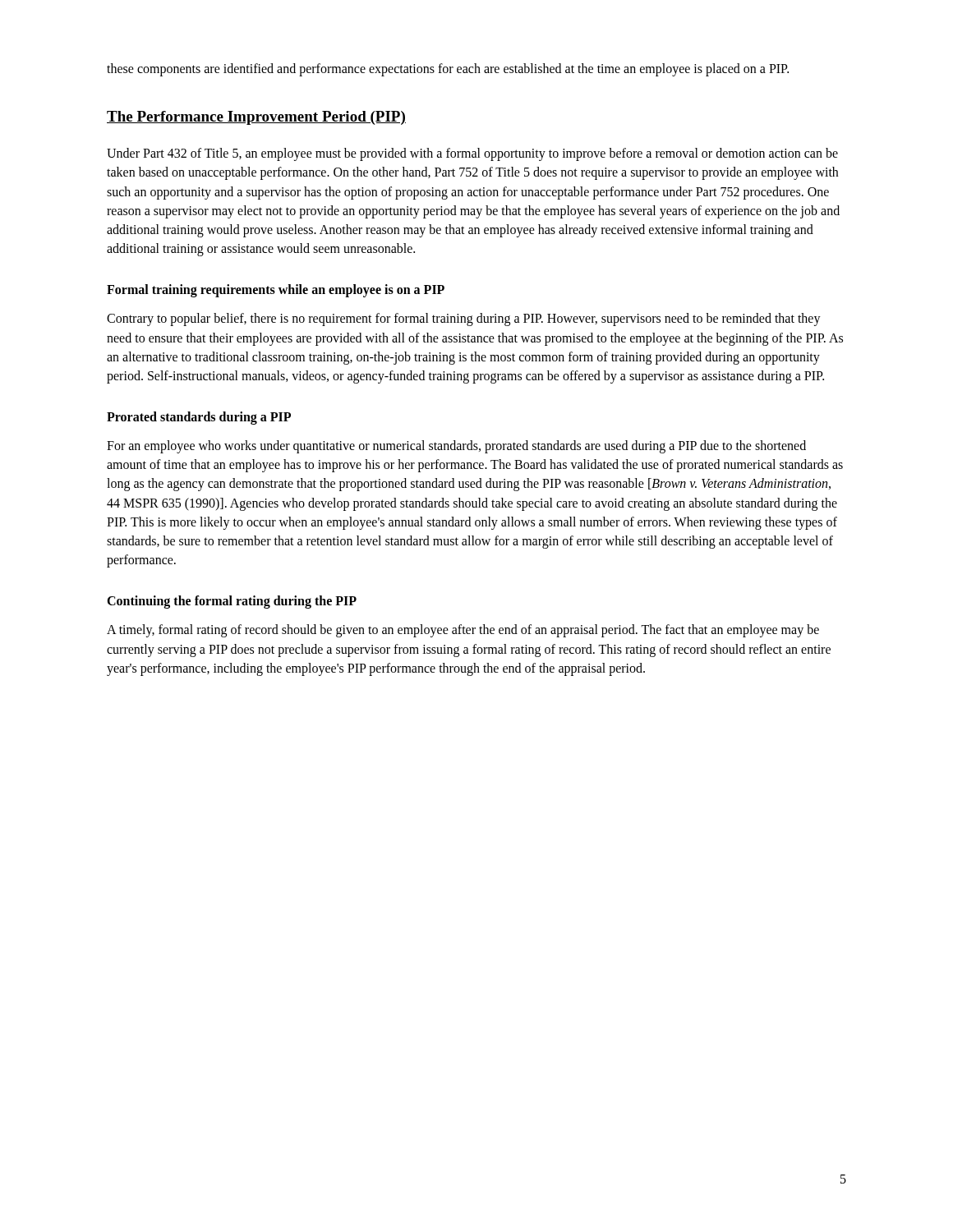The width and height of the screenshot is (953, 1232).
Task: Click the passage that begins "Contrary to popular belief, there is"
Action: pyautogui.click(x=476, y=347)
